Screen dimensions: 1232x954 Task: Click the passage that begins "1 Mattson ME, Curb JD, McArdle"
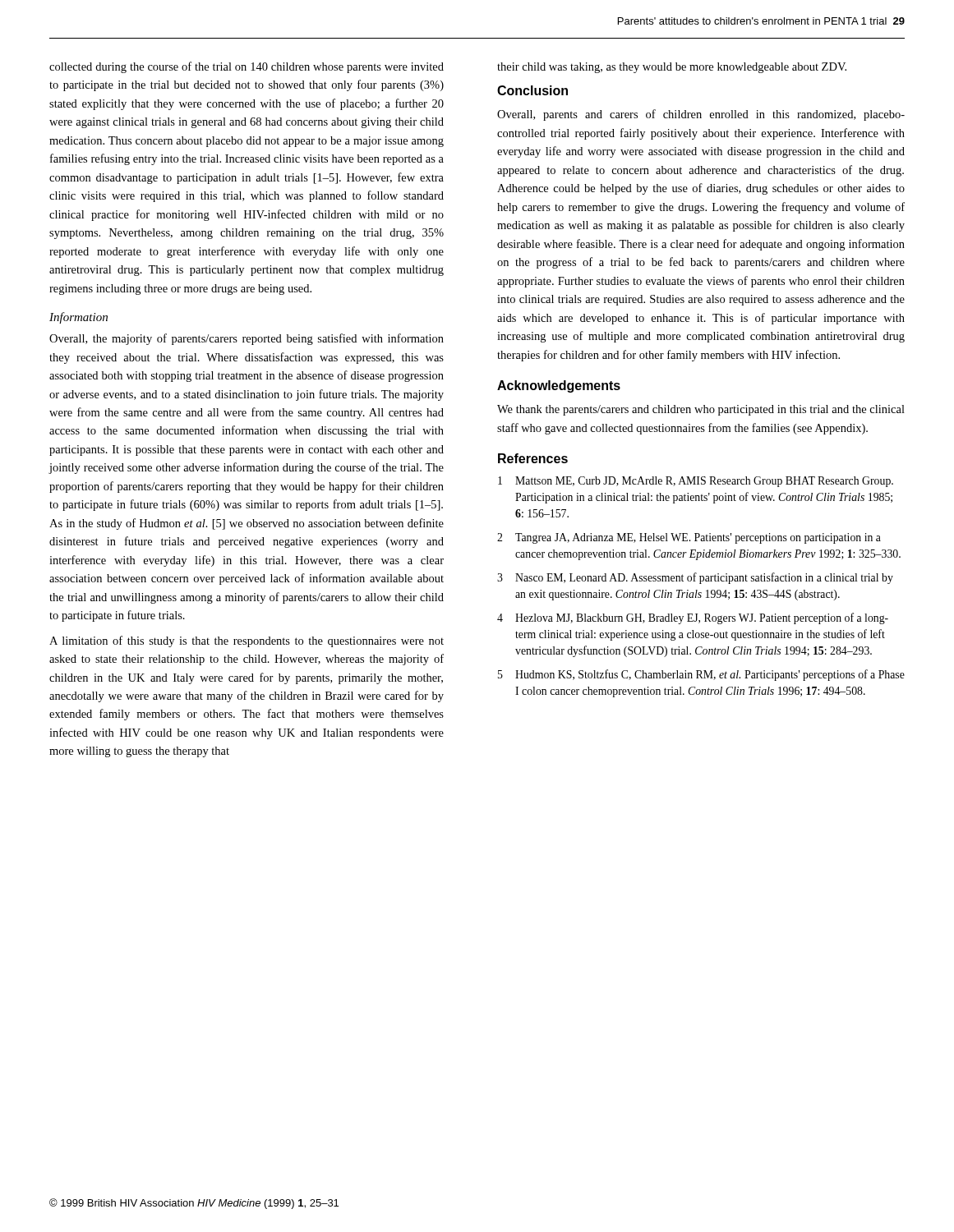tap(701, 498)
